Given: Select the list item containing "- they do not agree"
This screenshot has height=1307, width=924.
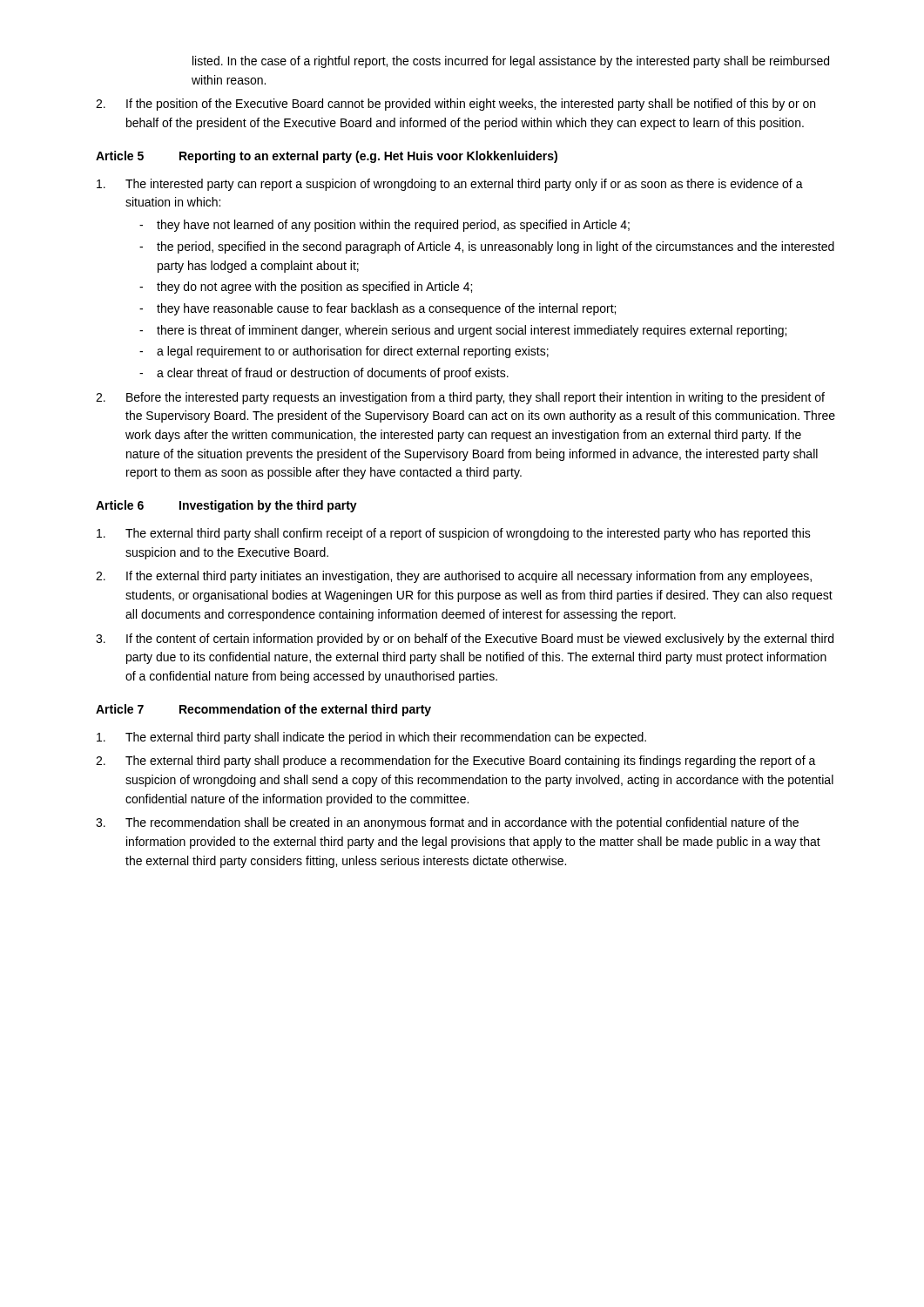Looking at the screenshot, I should tap(306, 288).
